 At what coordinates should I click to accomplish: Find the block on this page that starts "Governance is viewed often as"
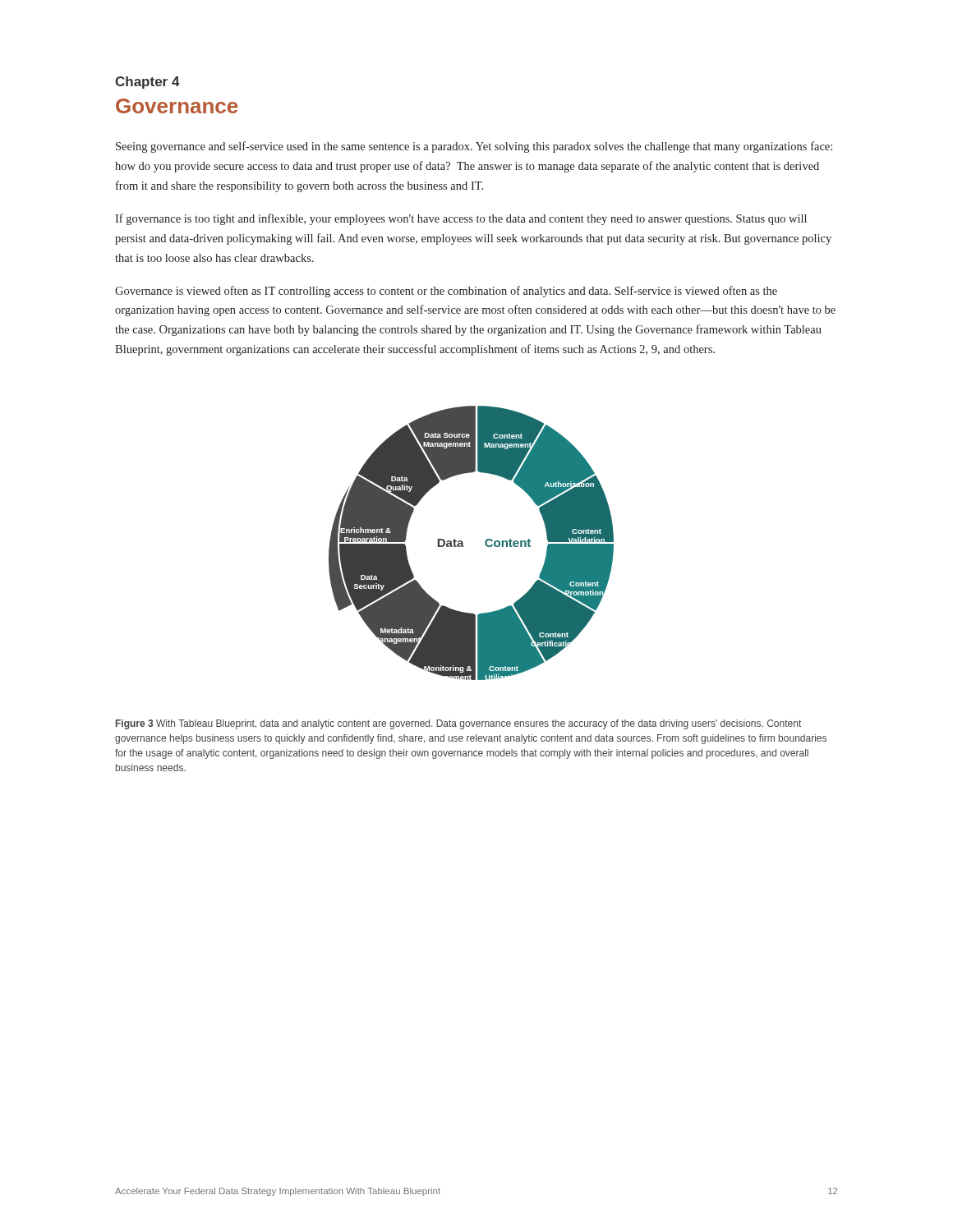475,320
